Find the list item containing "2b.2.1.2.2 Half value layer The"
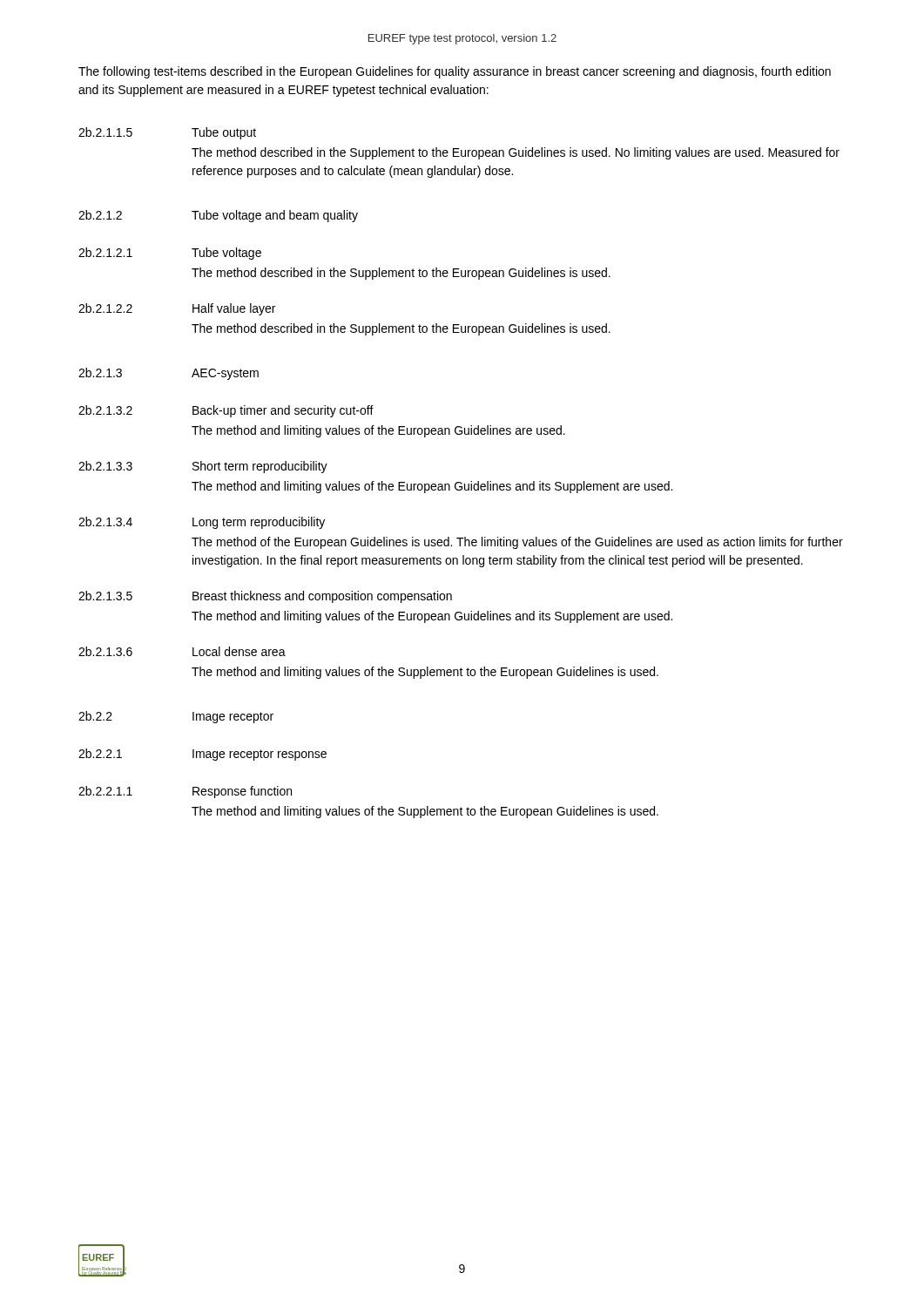This screenshot has height=1307, width=924. pos(462,319)
